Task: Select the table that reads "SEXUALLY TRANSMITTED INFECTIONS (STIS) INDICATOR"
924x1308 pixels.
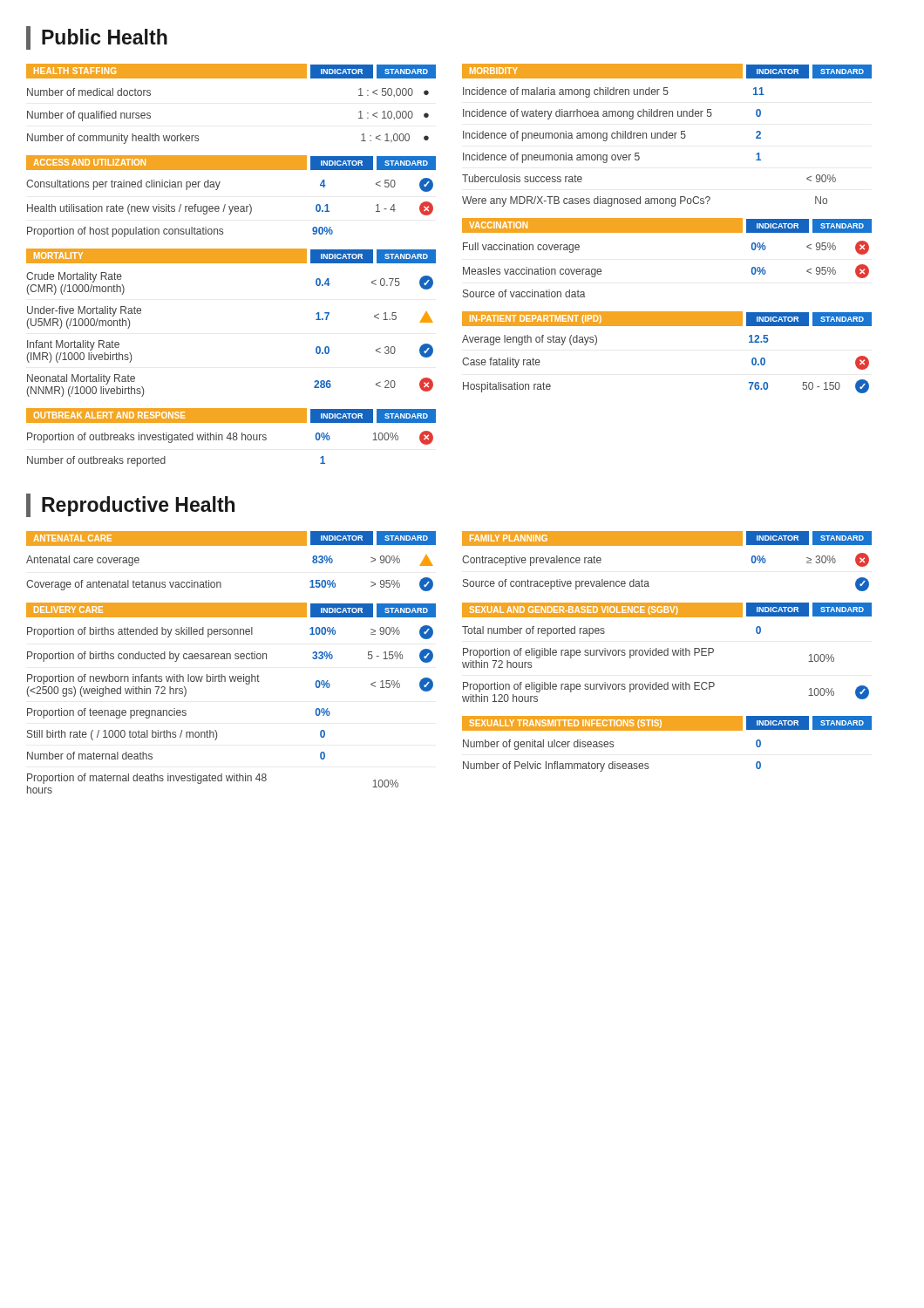Action: pos(667,746)
